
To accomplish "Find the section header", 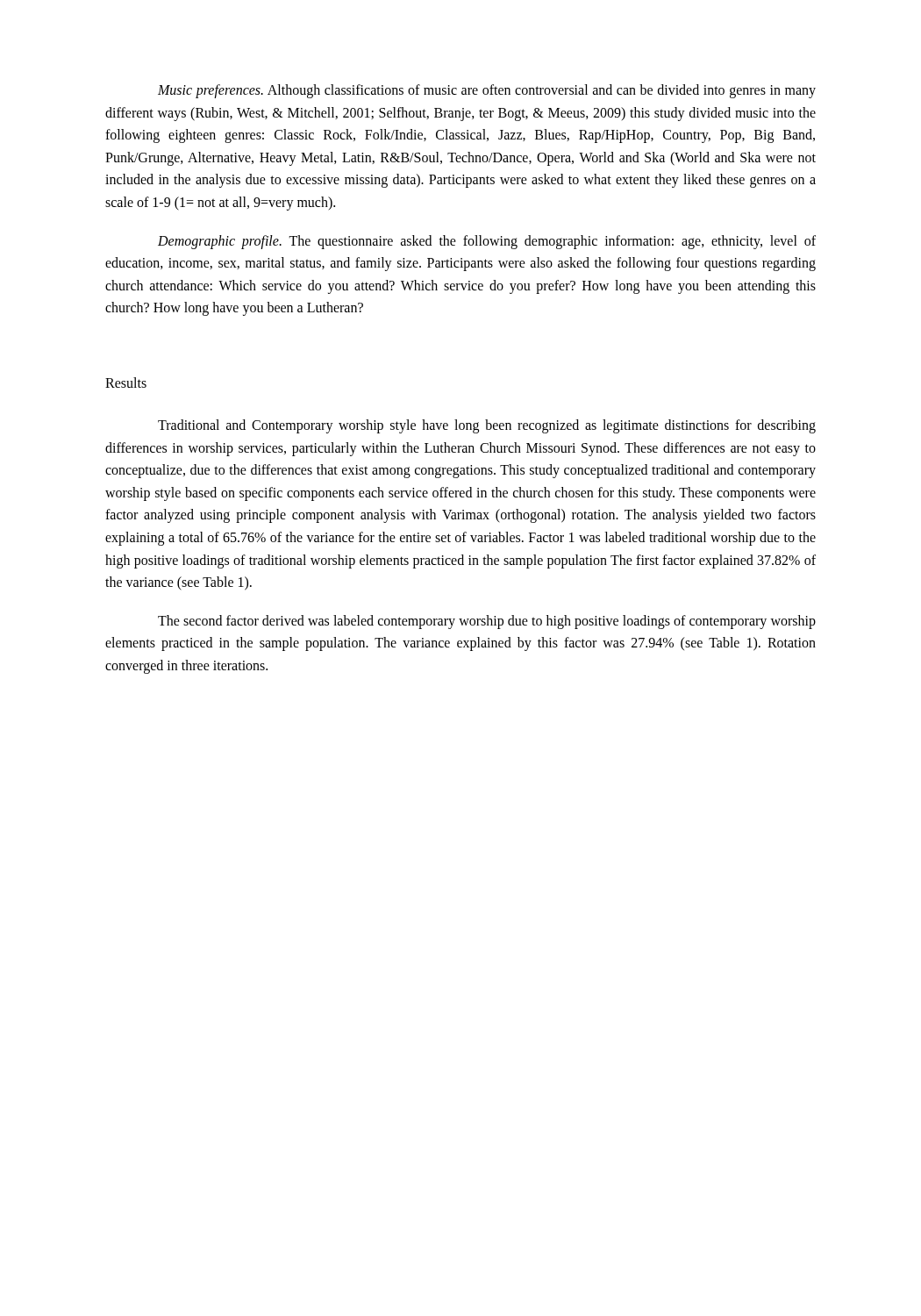I will [126, 383].
